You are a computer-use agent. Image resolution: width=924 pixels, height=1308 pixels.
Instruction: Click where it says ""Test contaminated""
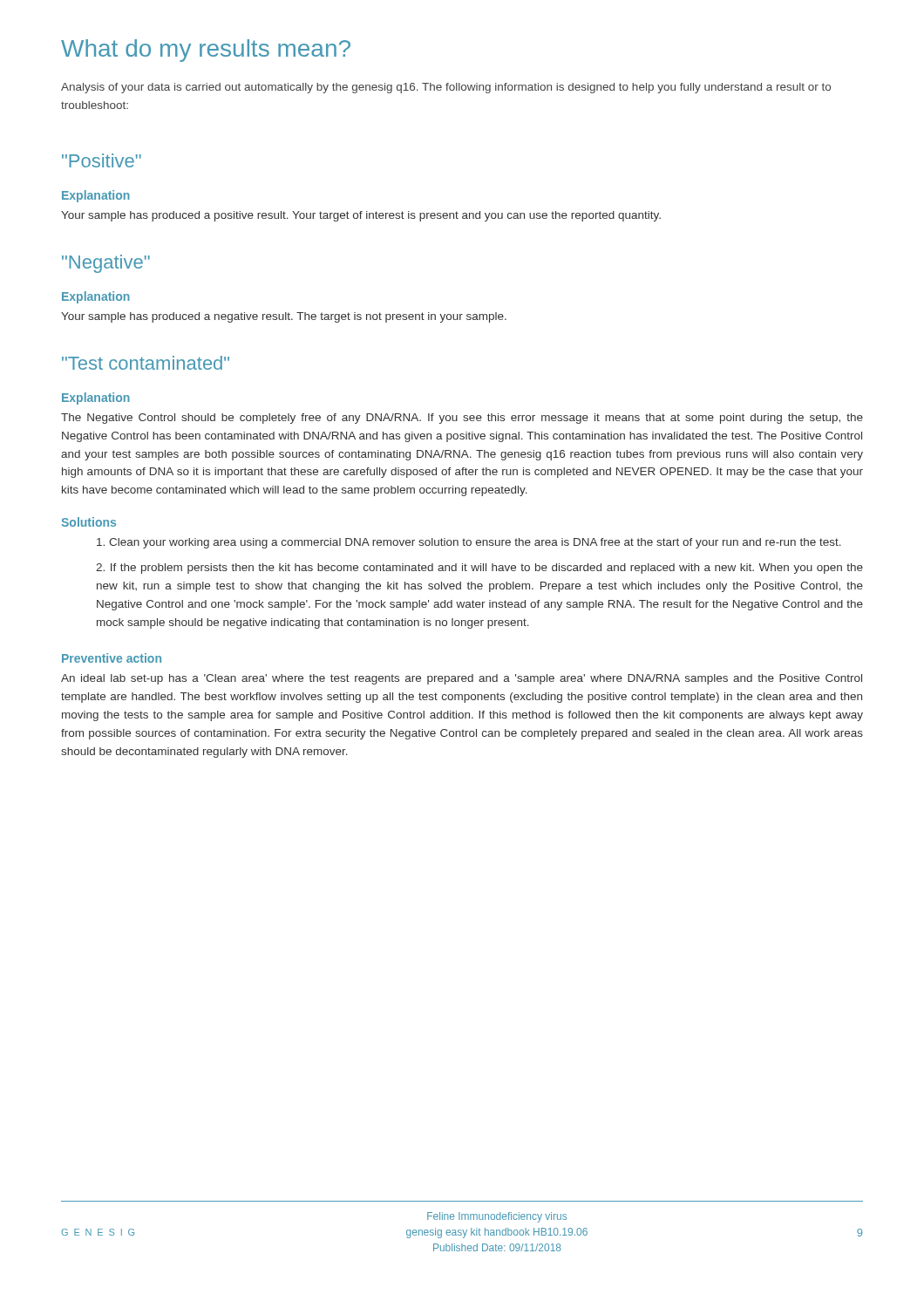point(146,363)
